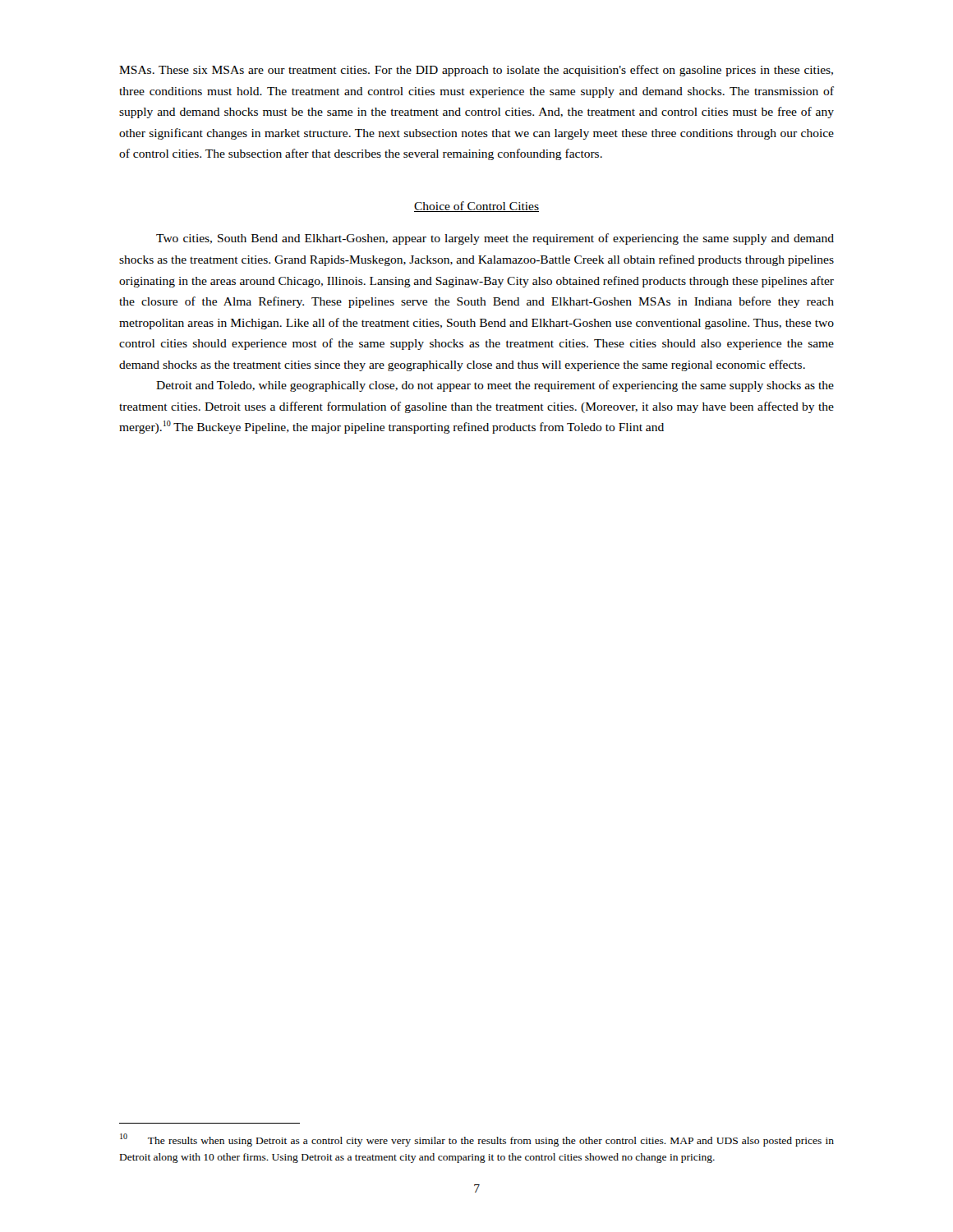Locate the text starting "Two cities, South Bend"

click(476, 301)
